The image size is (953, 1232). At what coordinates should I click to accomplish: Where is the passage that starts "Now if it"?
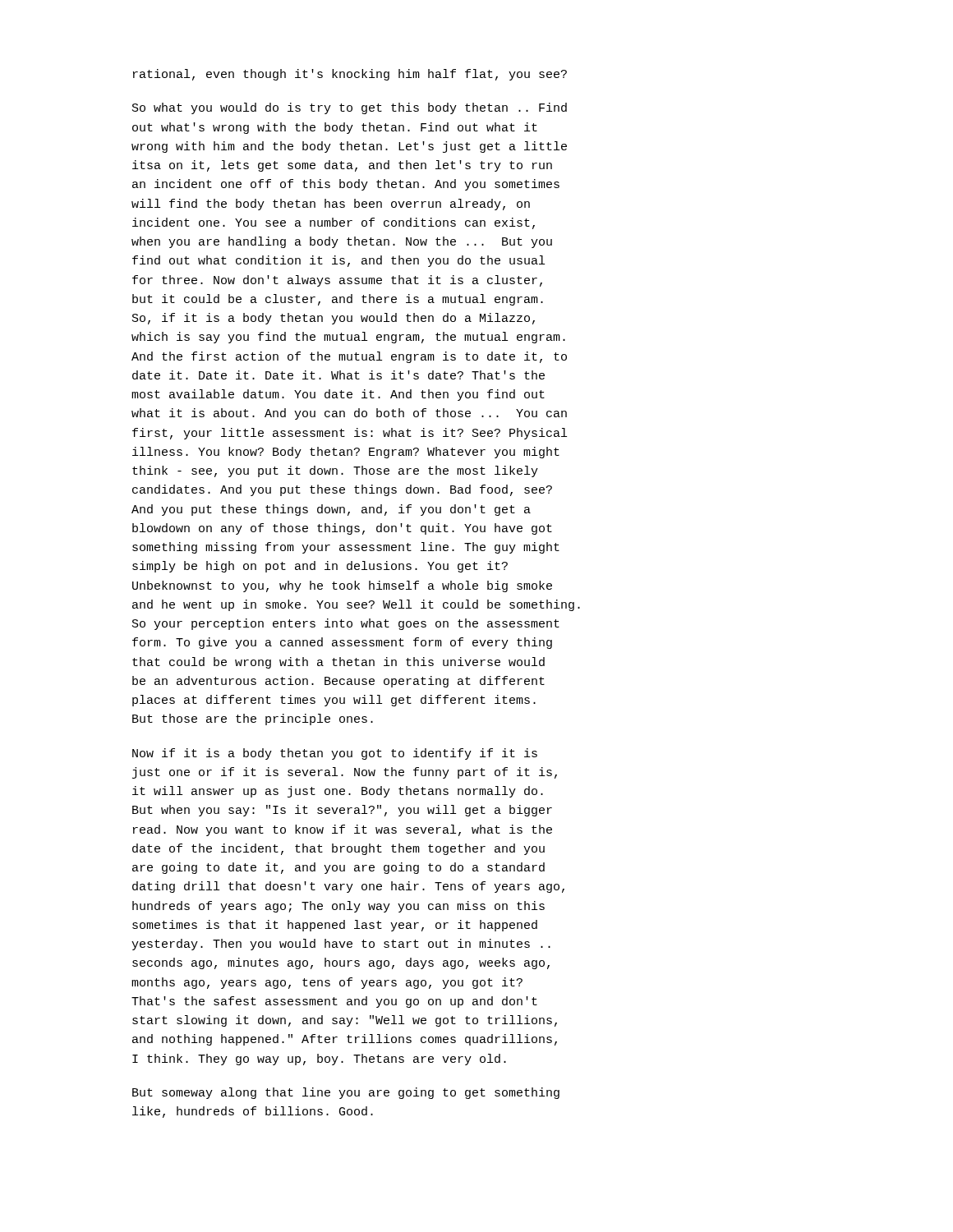pos(350,907)
